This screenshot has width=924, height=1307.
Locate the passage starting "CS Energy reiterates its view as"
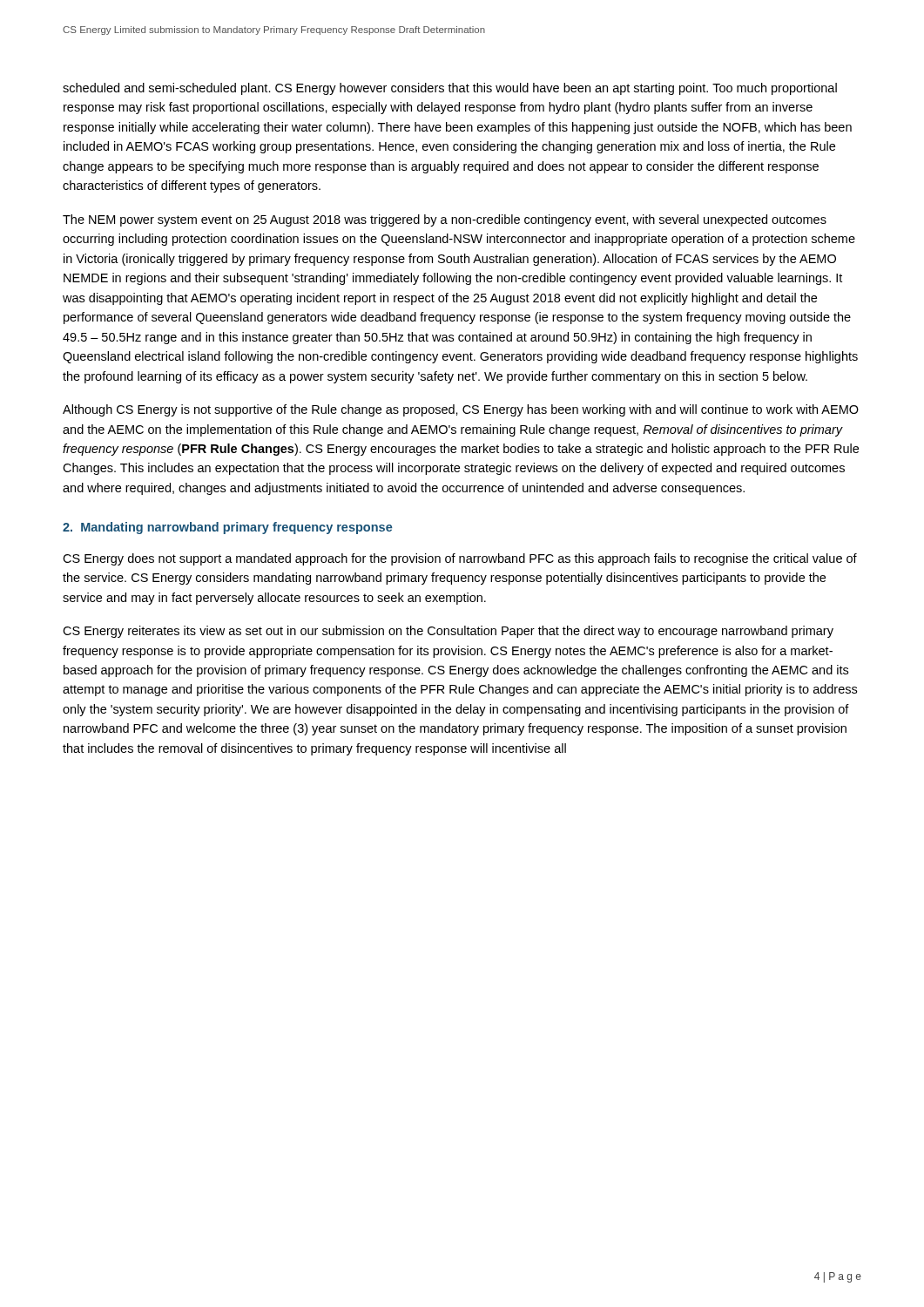coord(460,690)
